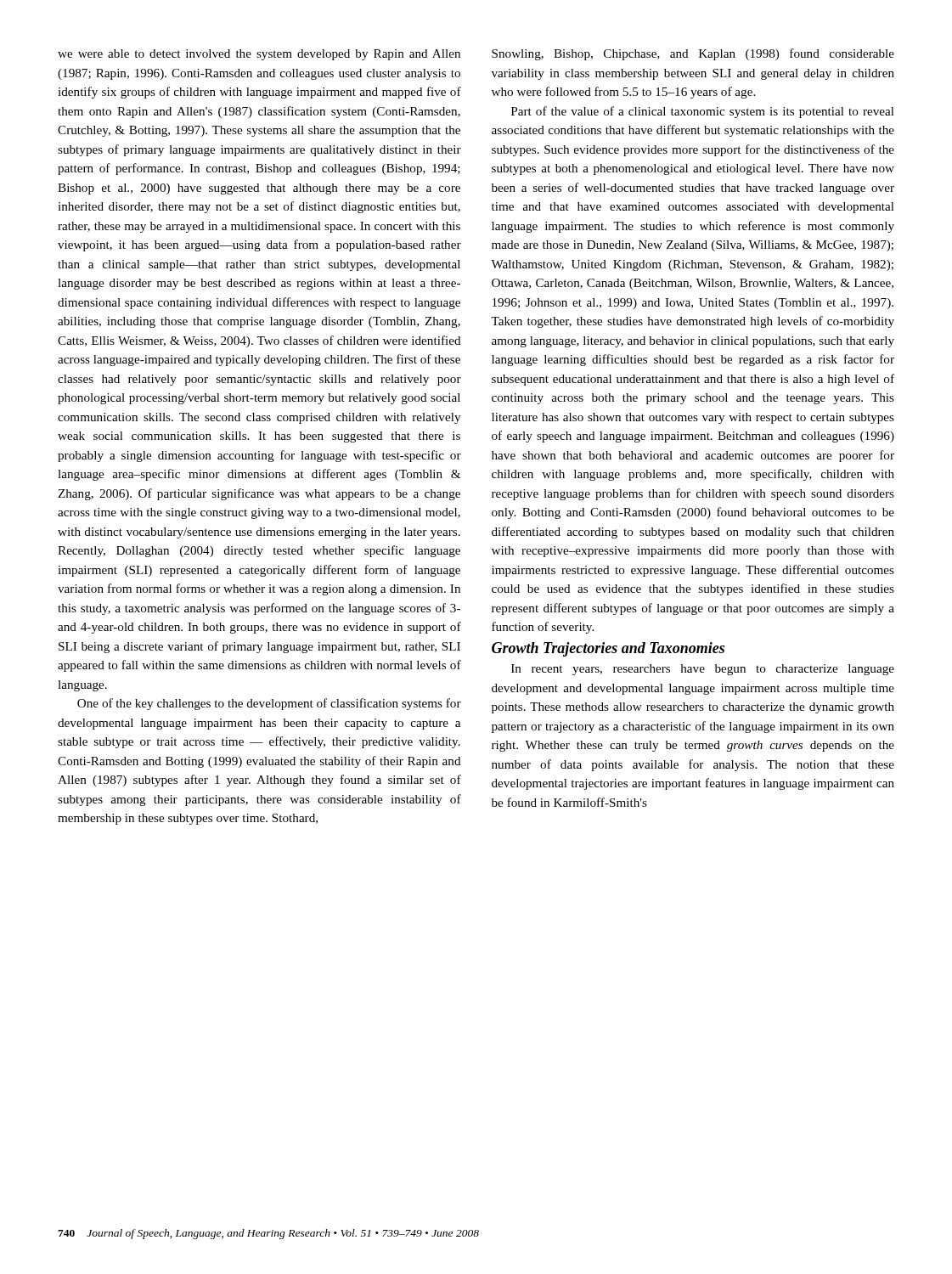Image resolution: width=952 pixels, height=1274 pixels.
Task: Find the block on this page that starts "One of the key challenges to the"
Action: (259, 761)
